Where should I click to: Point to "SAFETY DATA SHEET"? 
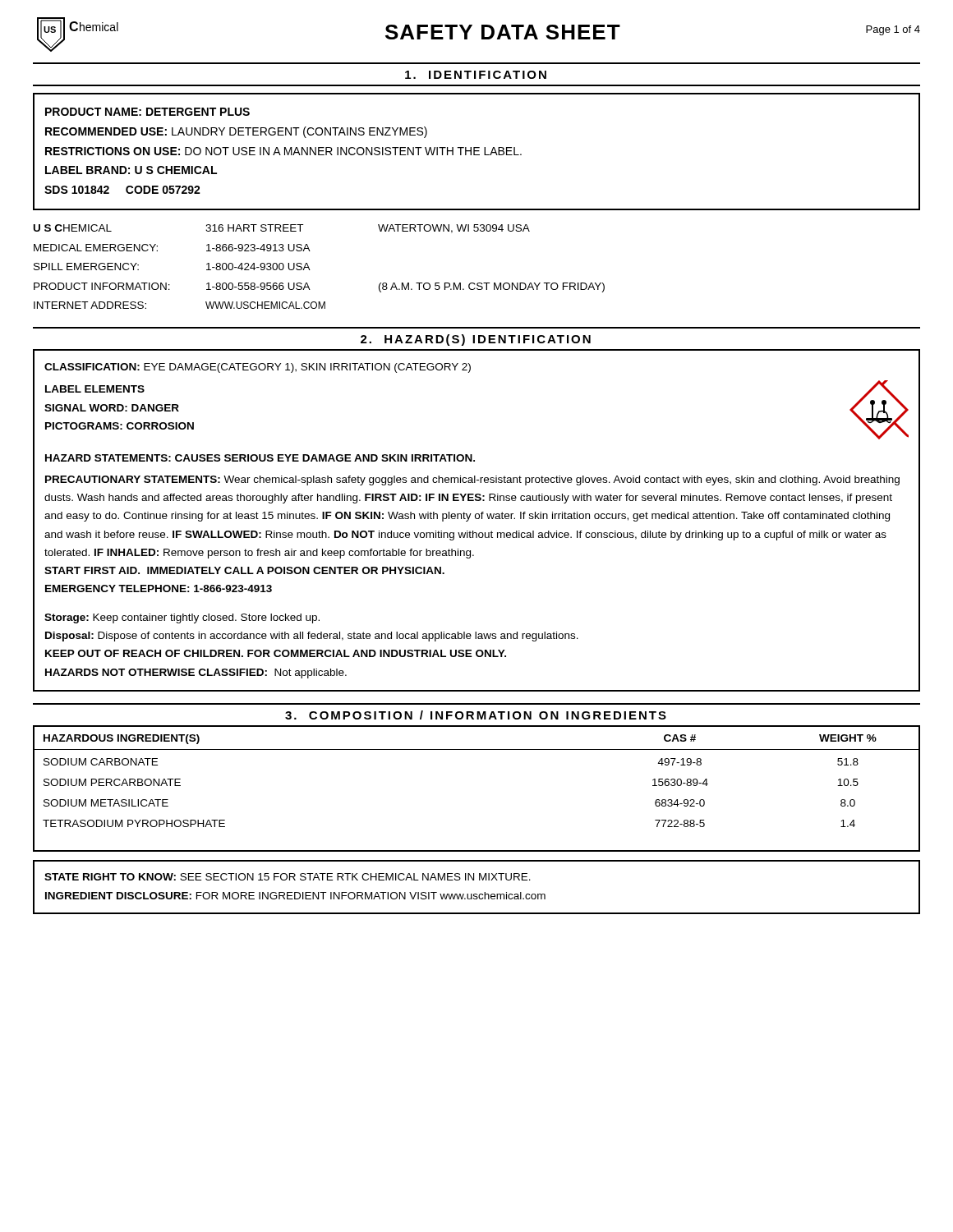(x=503, y=32)
